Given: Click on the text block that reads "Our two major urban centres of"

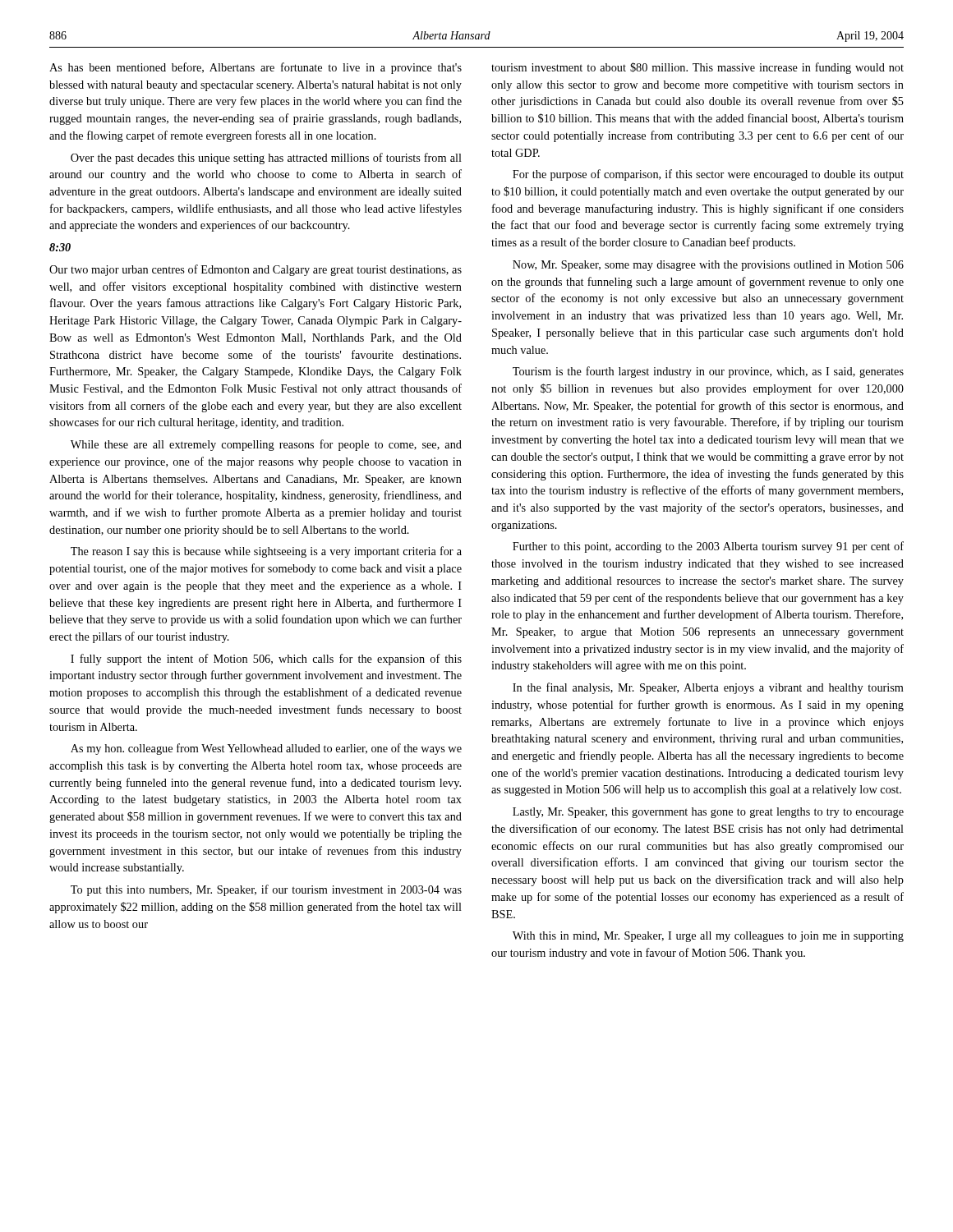Looking at the screenshot, I should pyautogui.click(x=255, y=346).
